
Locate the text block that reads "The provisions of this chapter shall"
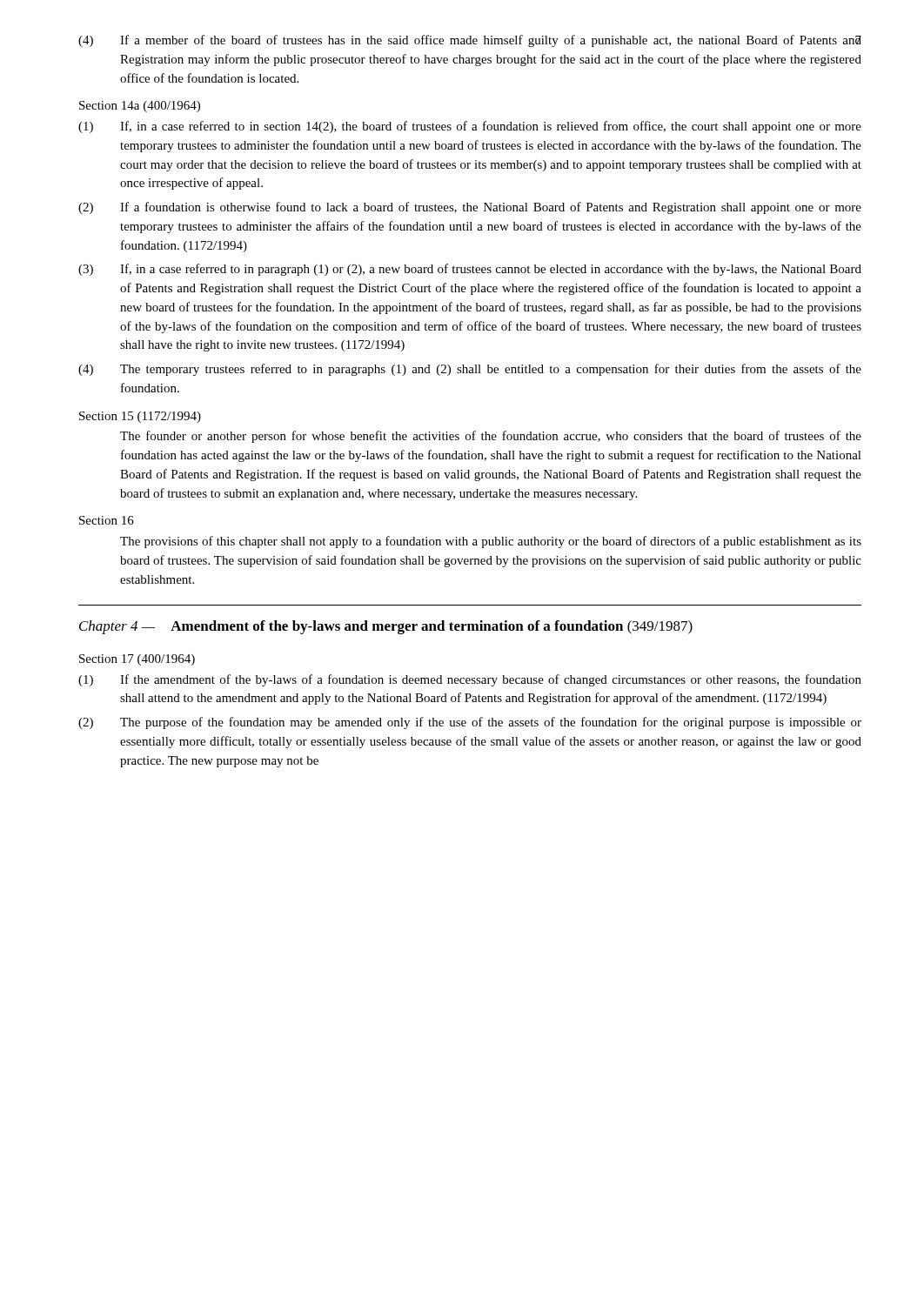[x=491, y=560]
